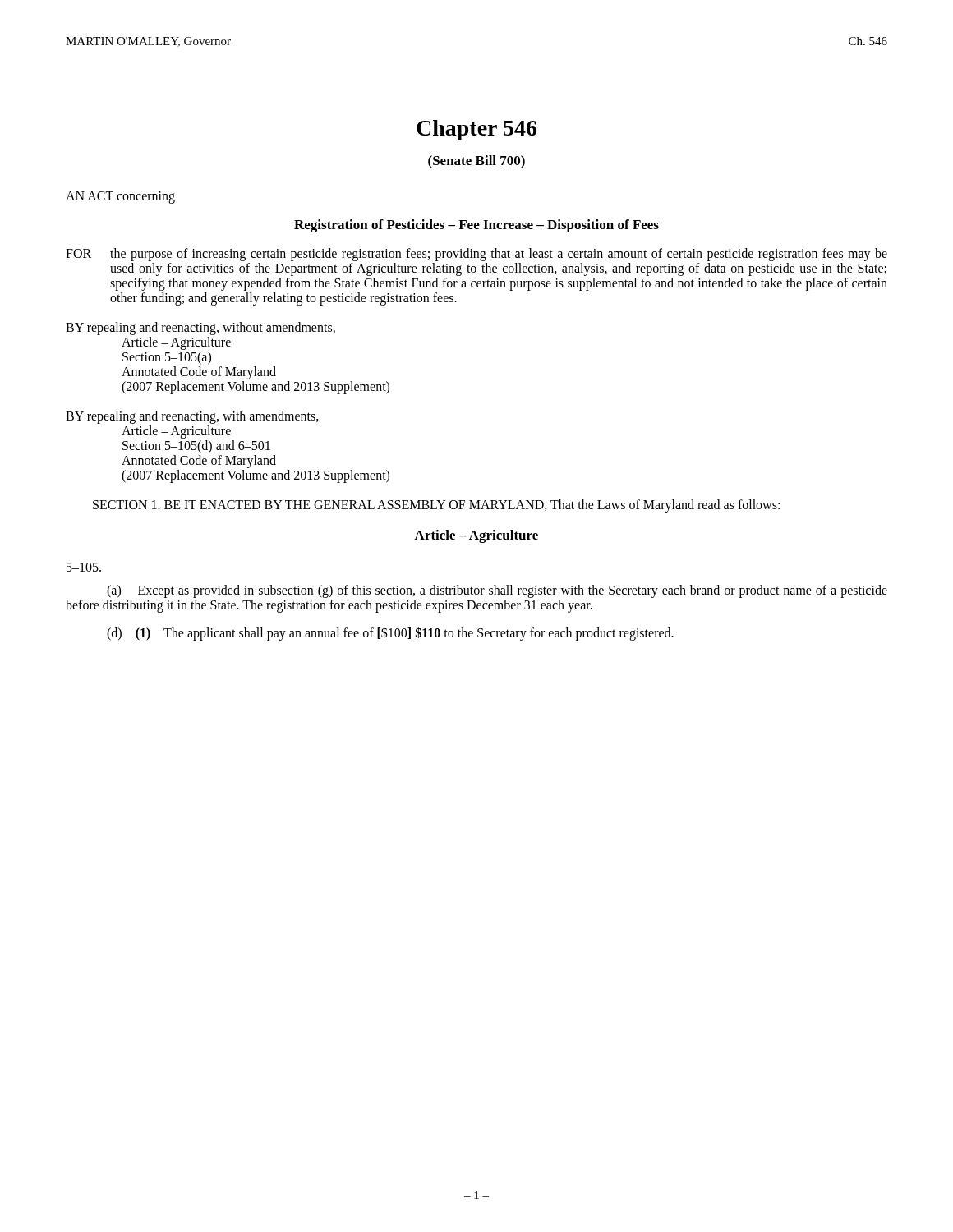Viewport: 953px width, 1232px height.
Task: Point to "(Senate Bill 700)"
Action: coord(476,161)
